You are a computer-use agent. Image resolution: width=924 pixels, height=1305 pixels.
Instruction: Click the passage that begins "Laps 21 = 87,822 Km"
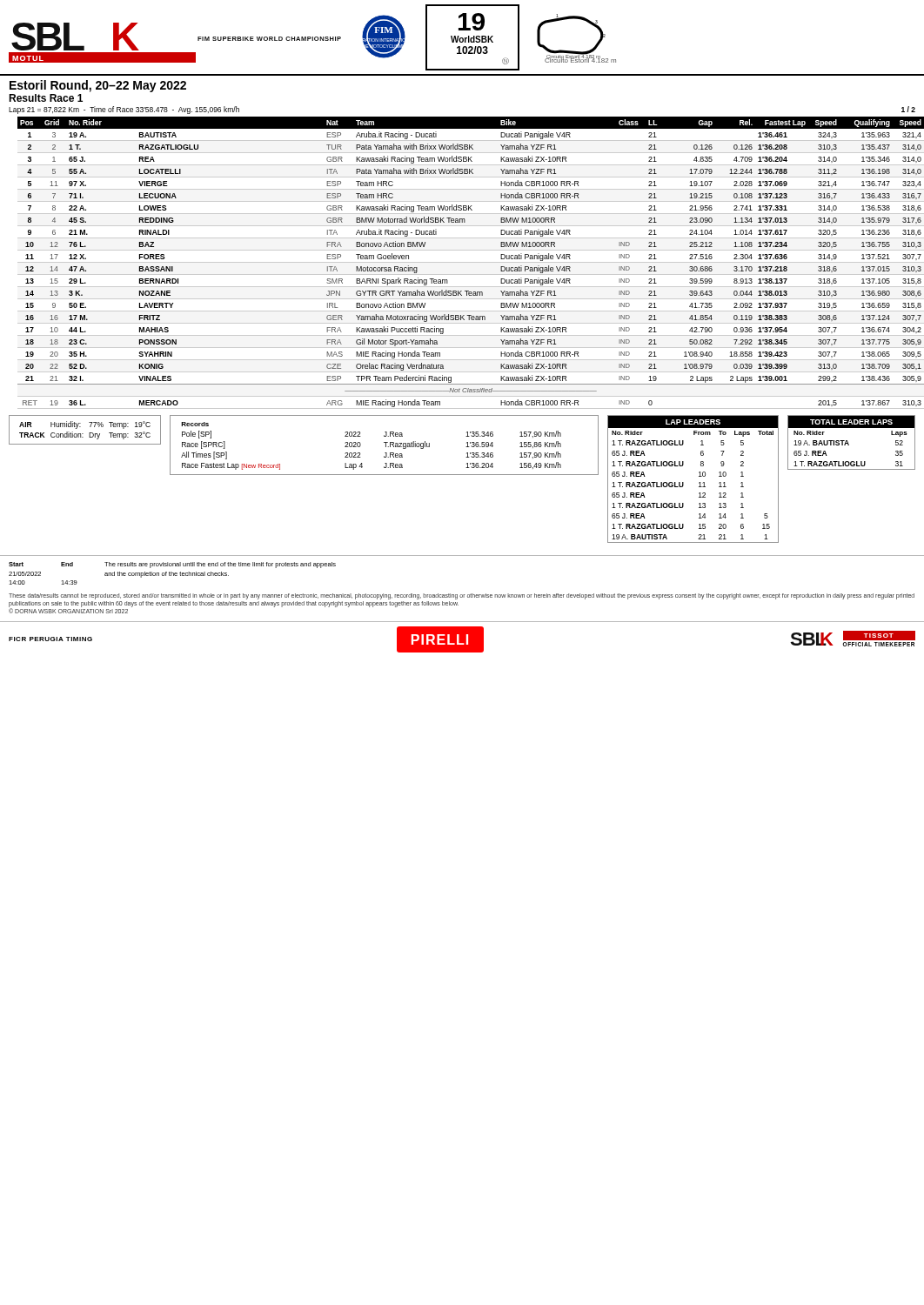[x=462, y=110]
